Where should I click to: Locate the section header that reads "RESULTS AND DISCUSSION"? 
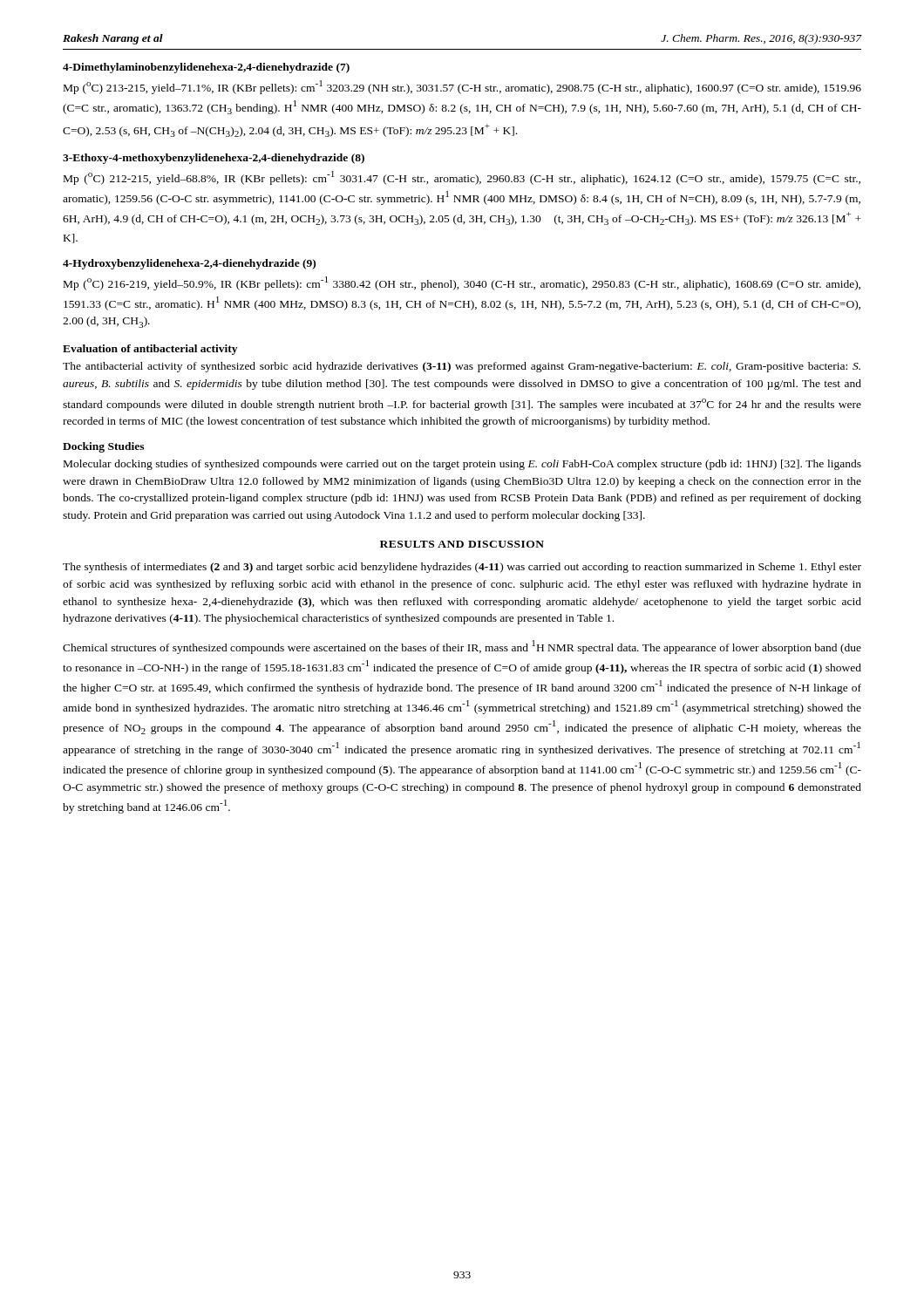462,544
